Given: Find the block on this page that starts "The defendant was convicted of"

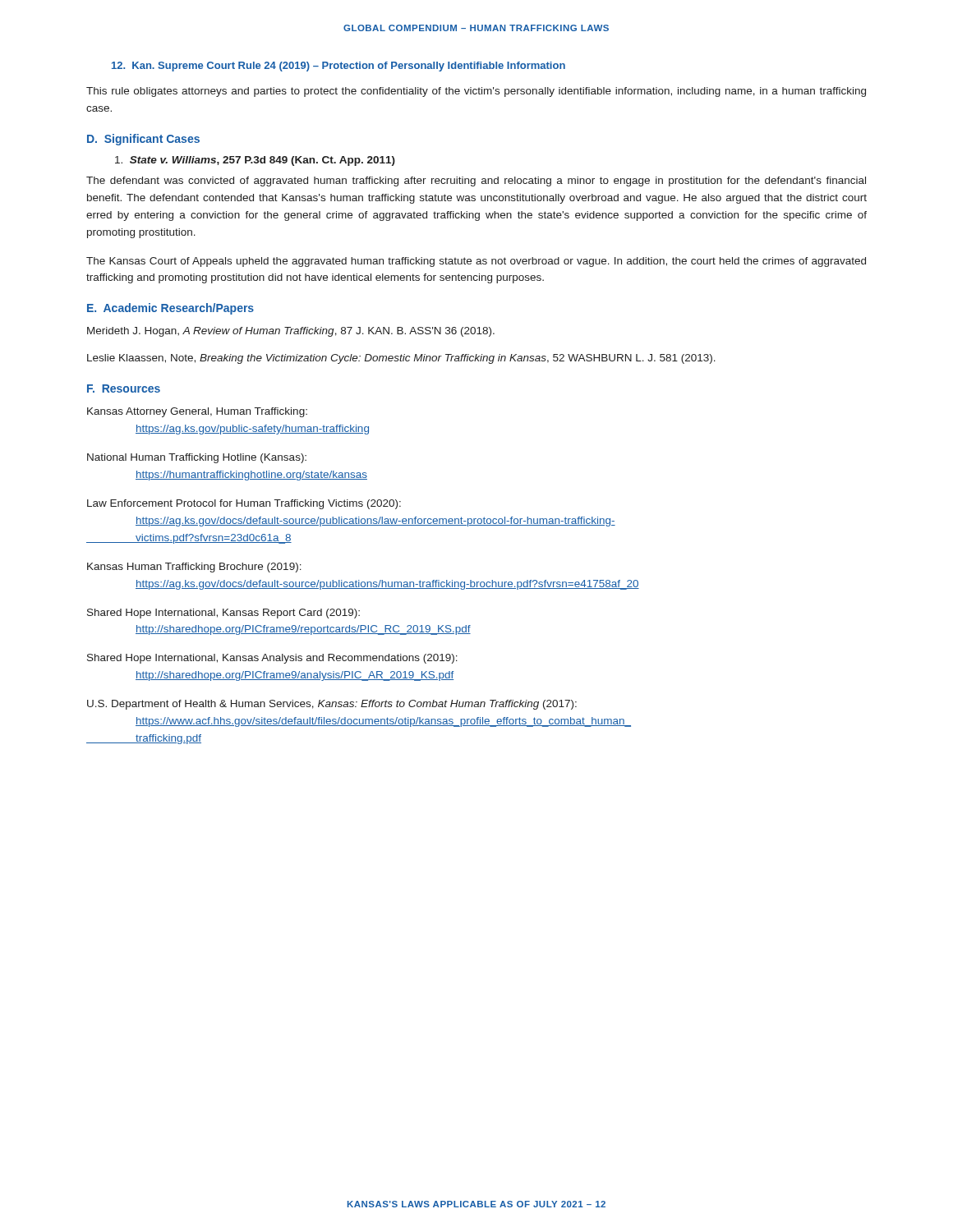Looking at the screenshot, I should click(476, 206).
